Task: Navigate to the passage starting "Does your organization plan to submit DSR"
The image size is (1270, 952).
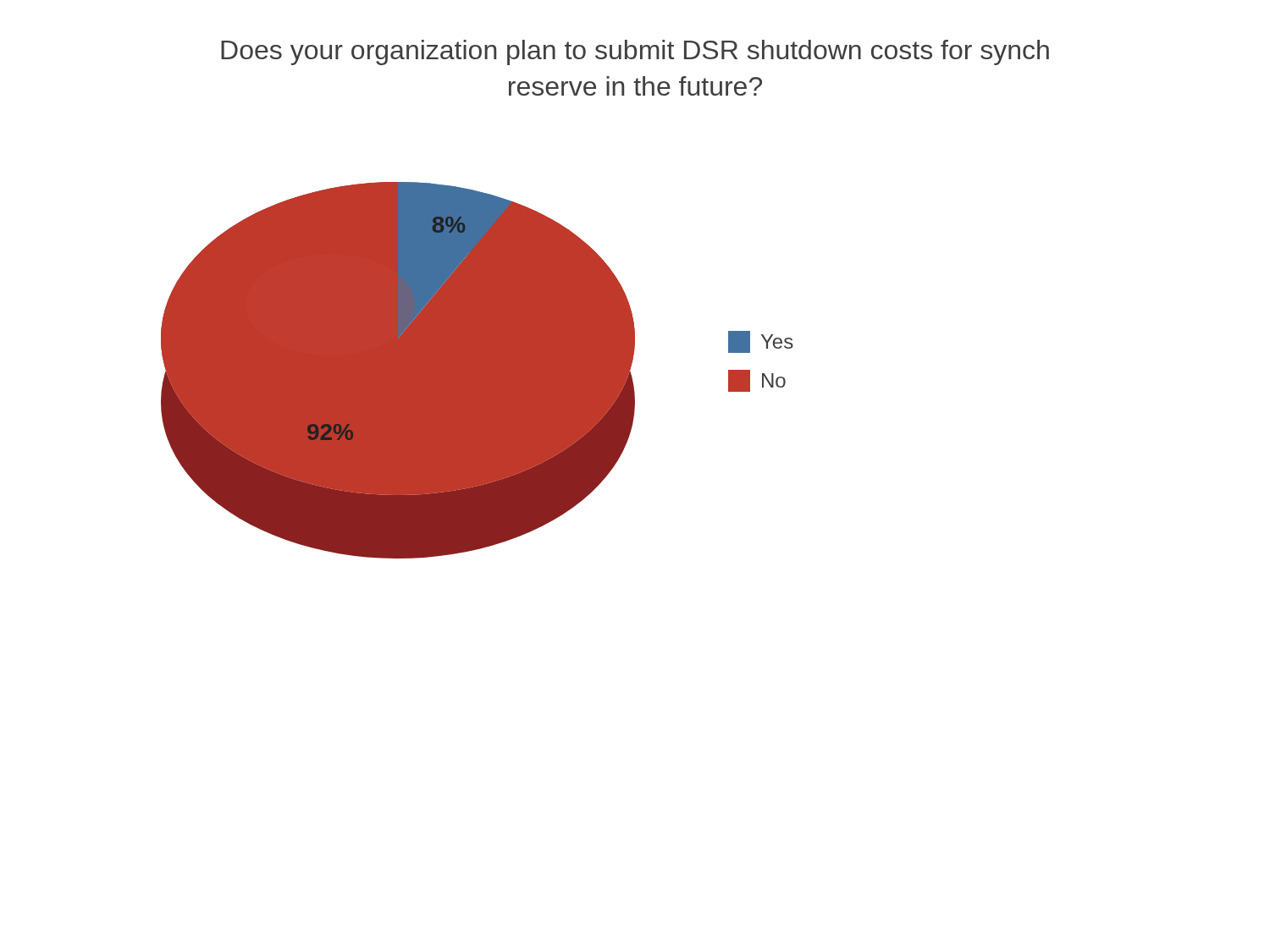Action: (x=635, y=68)
